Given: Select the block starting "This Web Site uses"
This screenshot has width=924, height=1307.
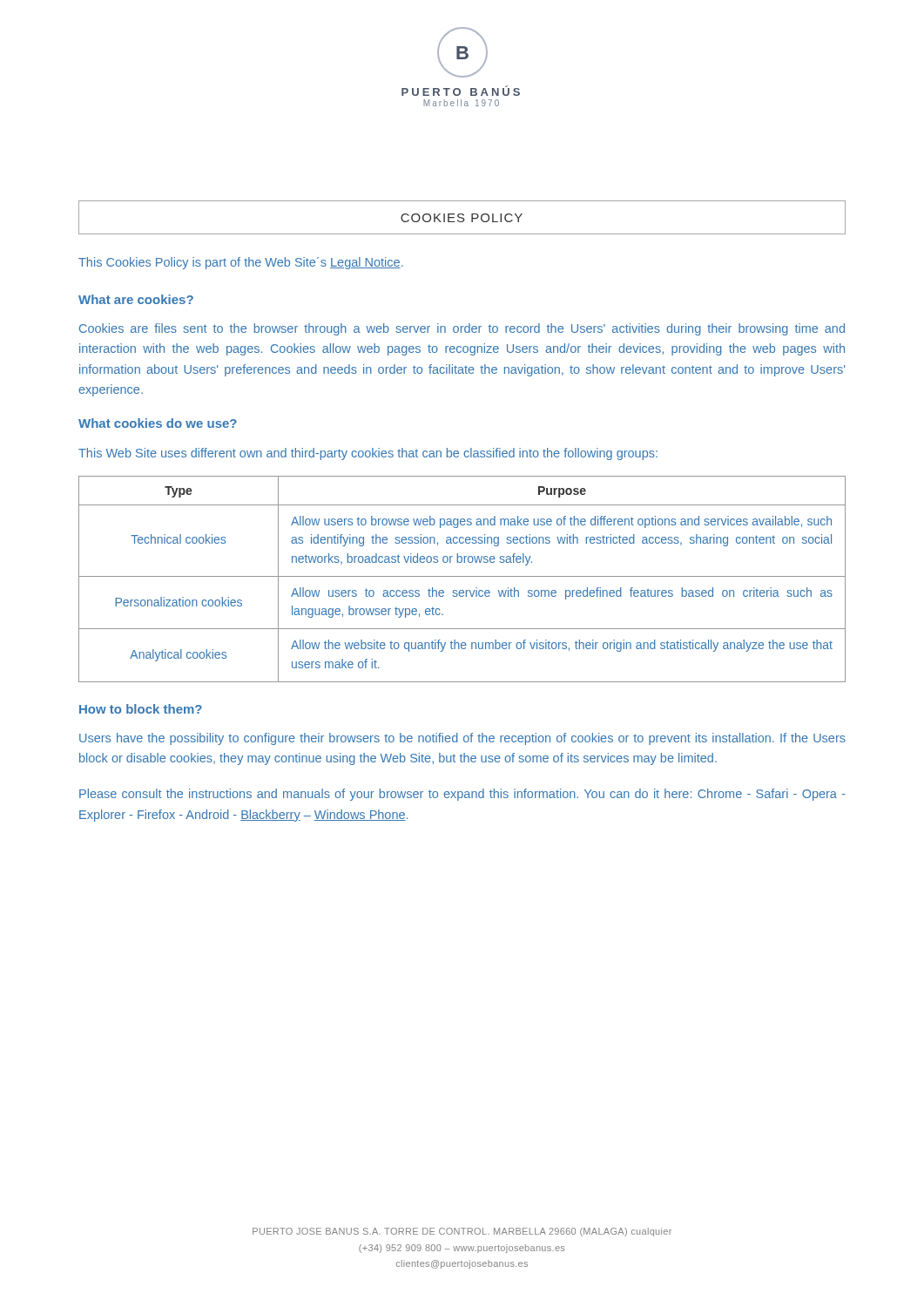Looking at the screenshot, I should coord(462,453).
